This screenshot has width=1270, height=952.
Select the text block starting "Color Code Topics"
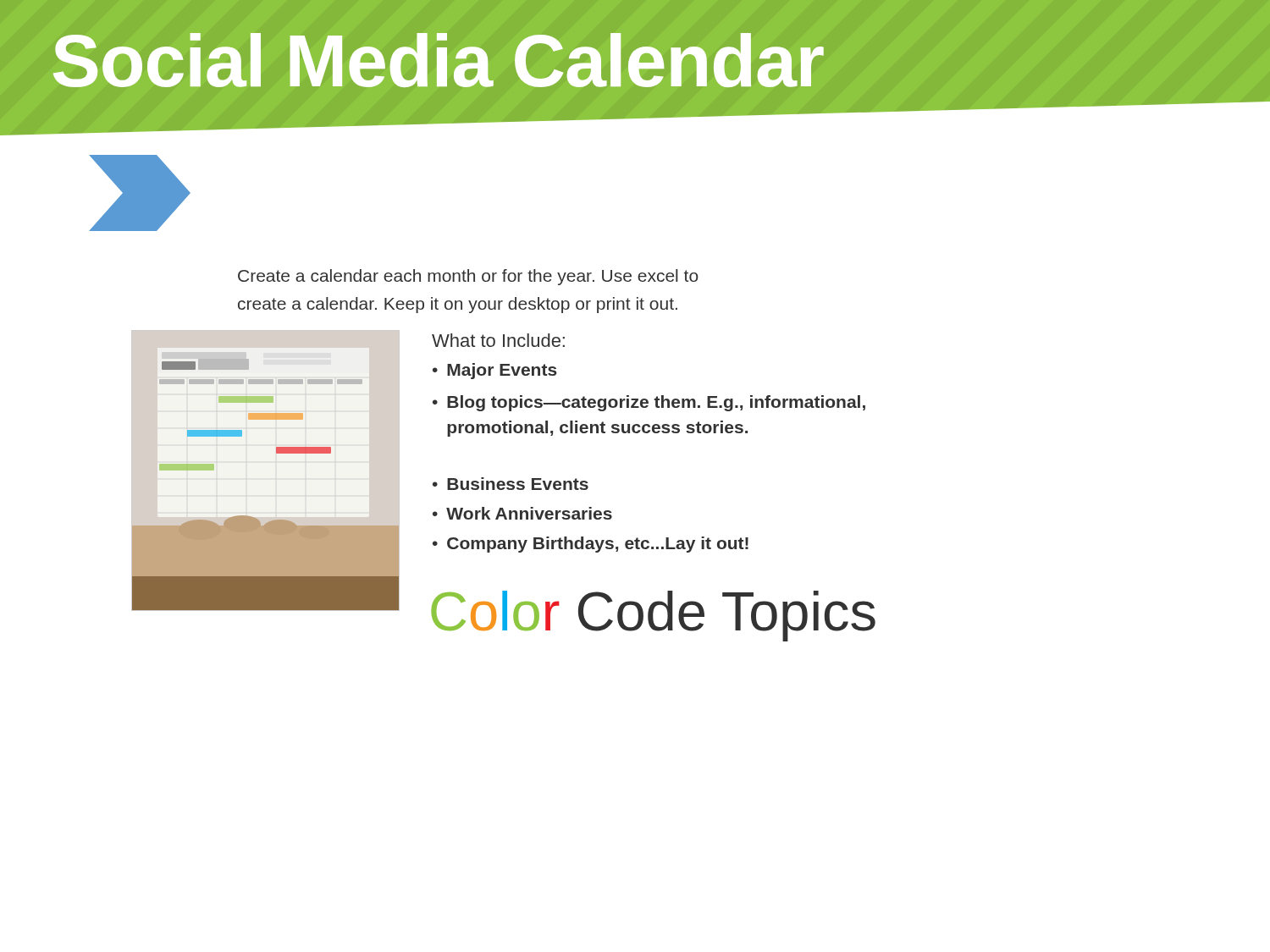(653, 611)
